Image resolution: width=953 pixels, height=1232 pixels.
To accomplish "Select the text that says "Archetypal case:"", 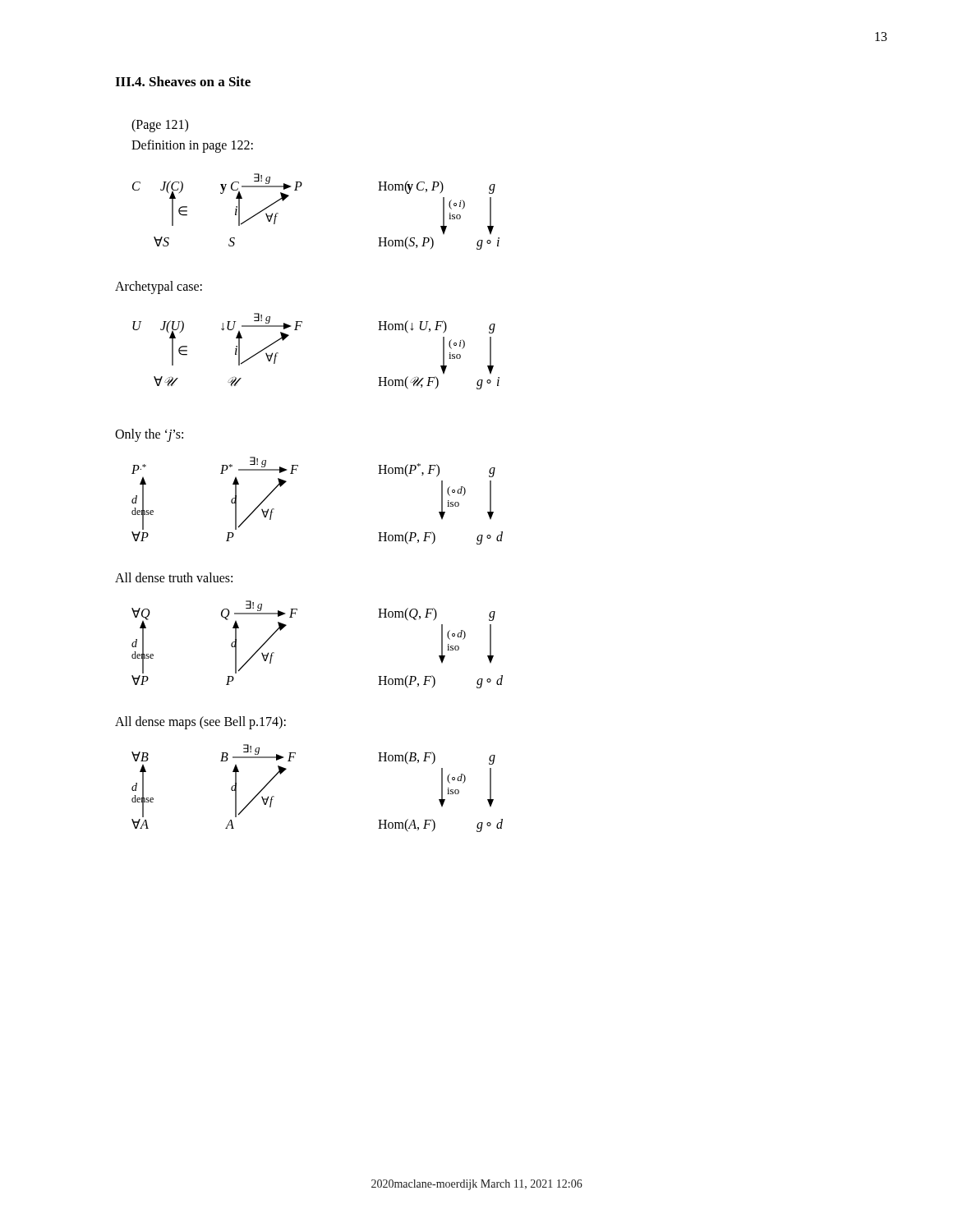I will pyautogui.click(x=159, y=286).
